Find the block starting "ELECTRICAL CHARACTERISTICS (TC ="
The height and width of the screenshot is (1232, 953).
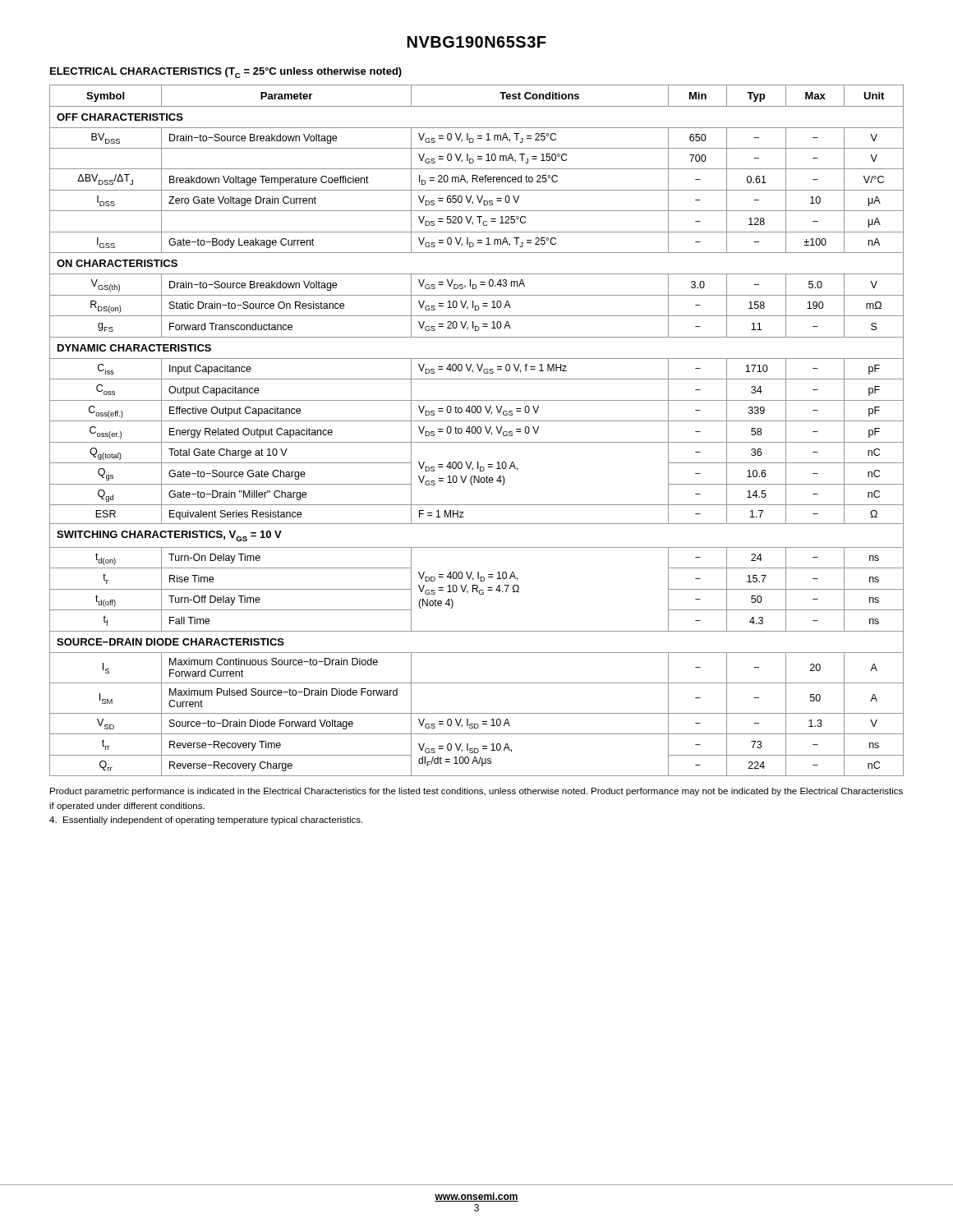pyautogui.click(x=226, y=72)
